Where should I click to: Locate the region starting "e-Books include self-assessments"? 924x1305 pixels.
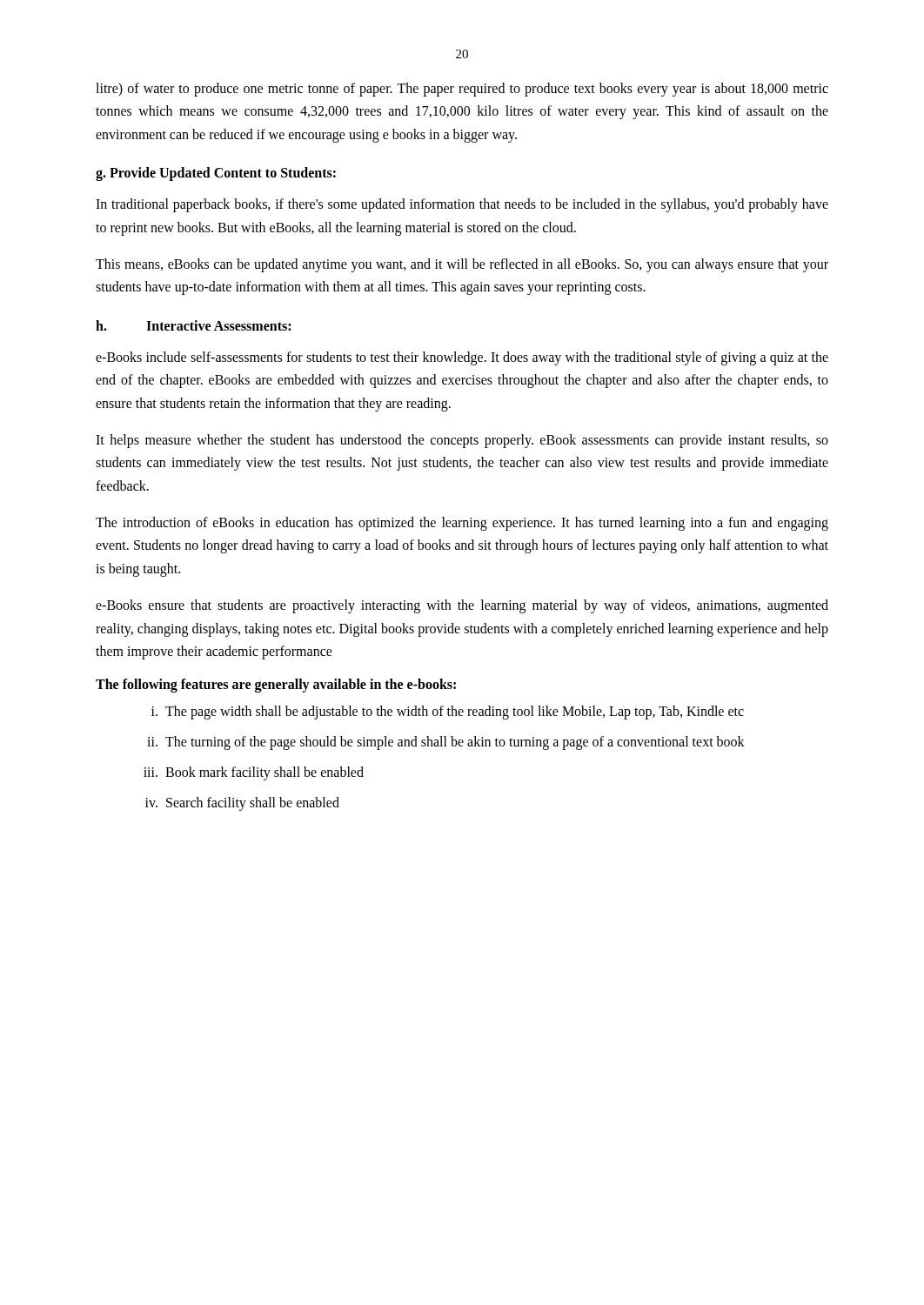[x=462, y=380]
